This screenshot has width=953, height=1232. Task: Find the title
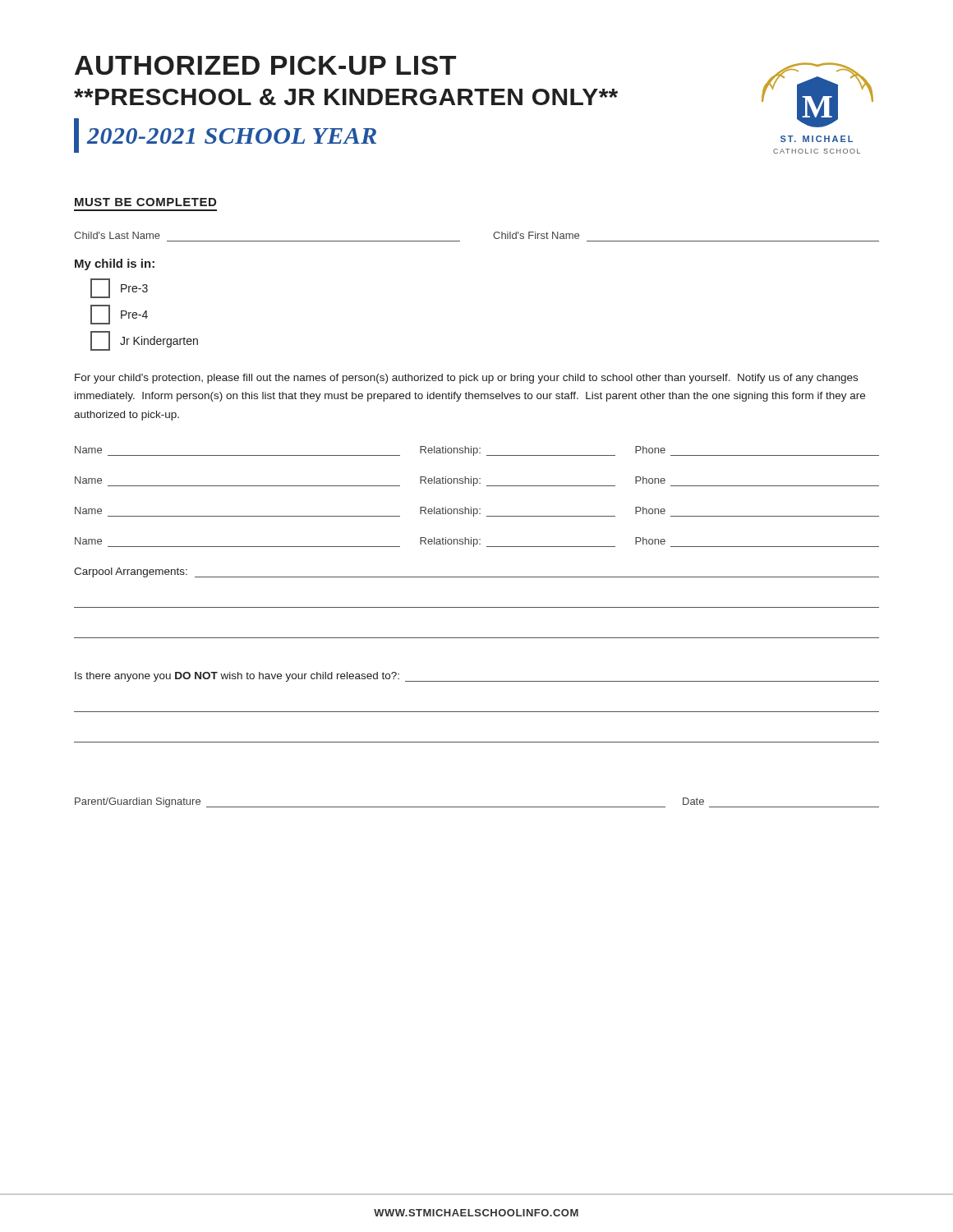tap(411, 101)
